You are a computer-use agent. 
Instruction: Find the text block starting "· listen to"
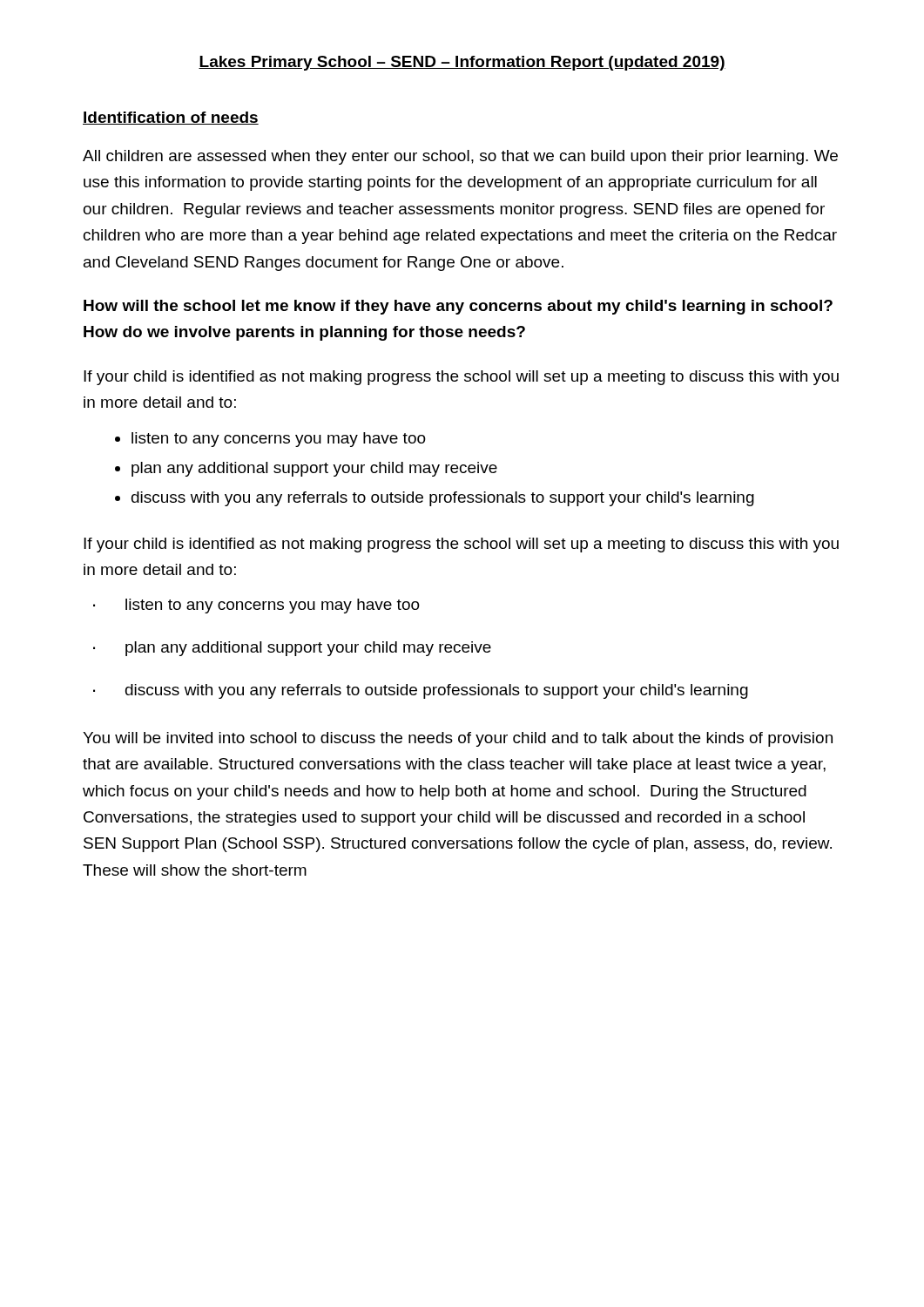point(256,606)
